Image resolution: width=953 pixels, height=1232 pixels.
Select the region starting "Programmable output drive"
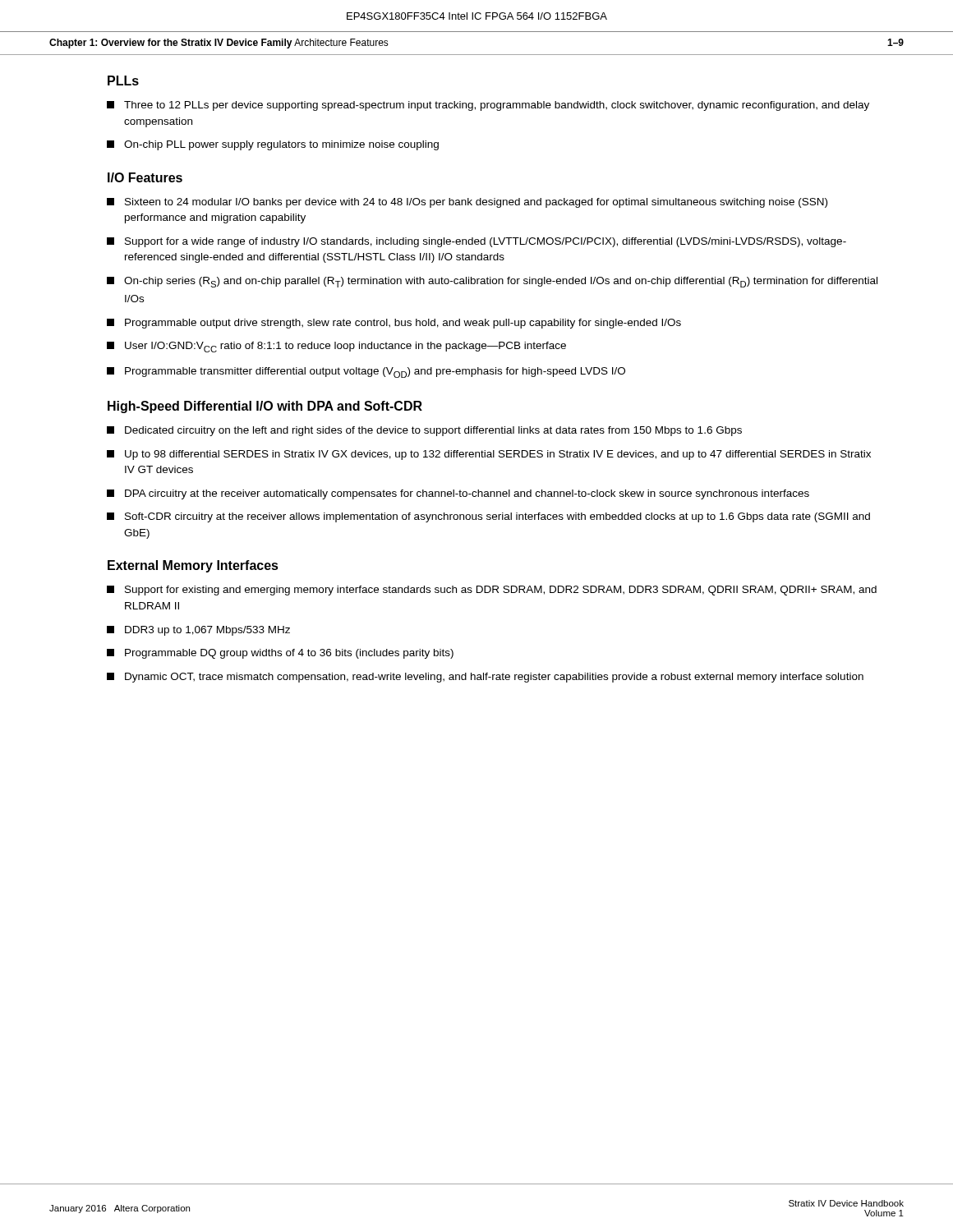[394, 322]
